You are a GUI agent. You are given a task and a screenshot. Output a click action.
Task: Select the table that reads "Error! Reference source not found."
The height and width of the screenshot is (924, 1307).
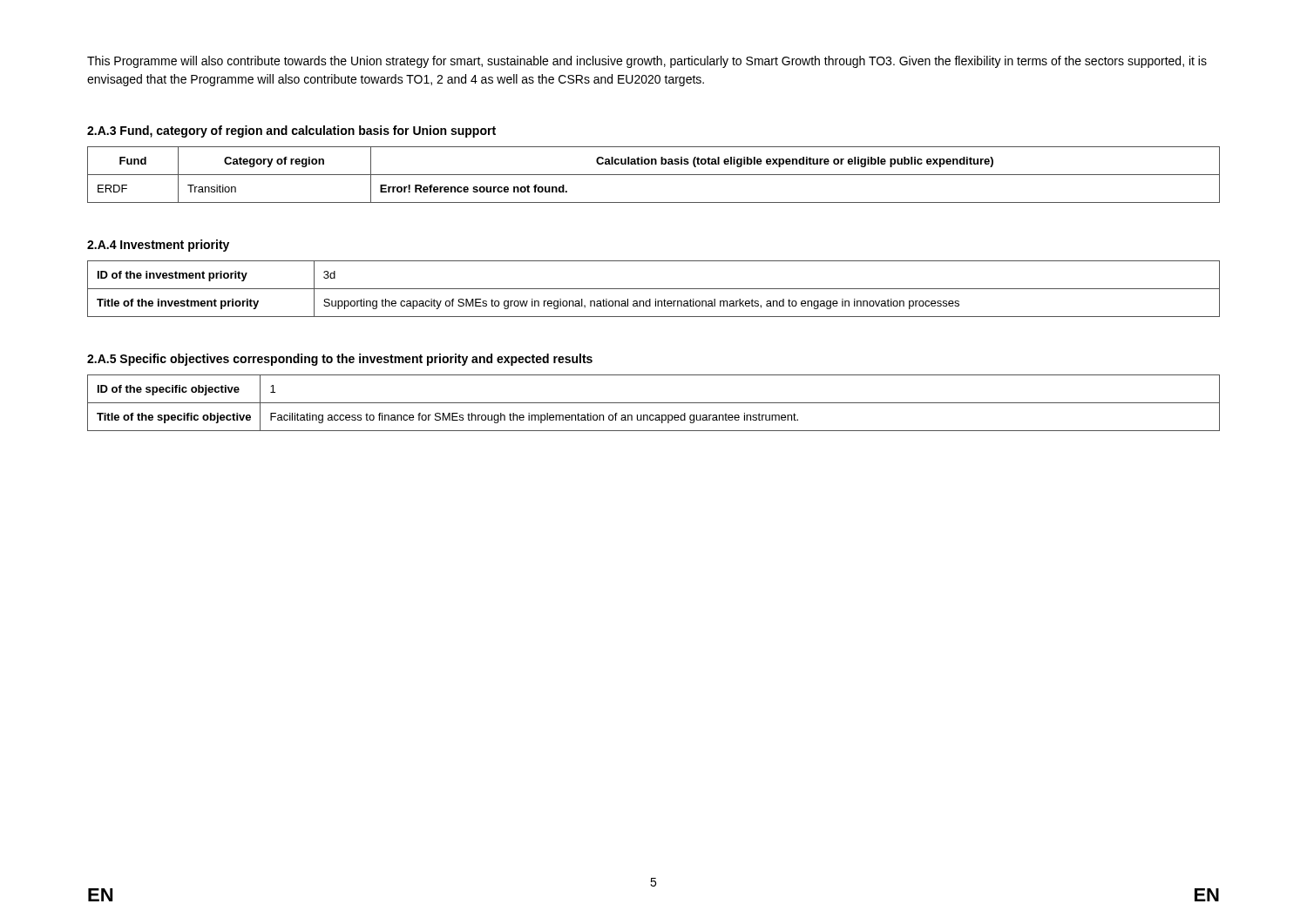tap(654, 175)
